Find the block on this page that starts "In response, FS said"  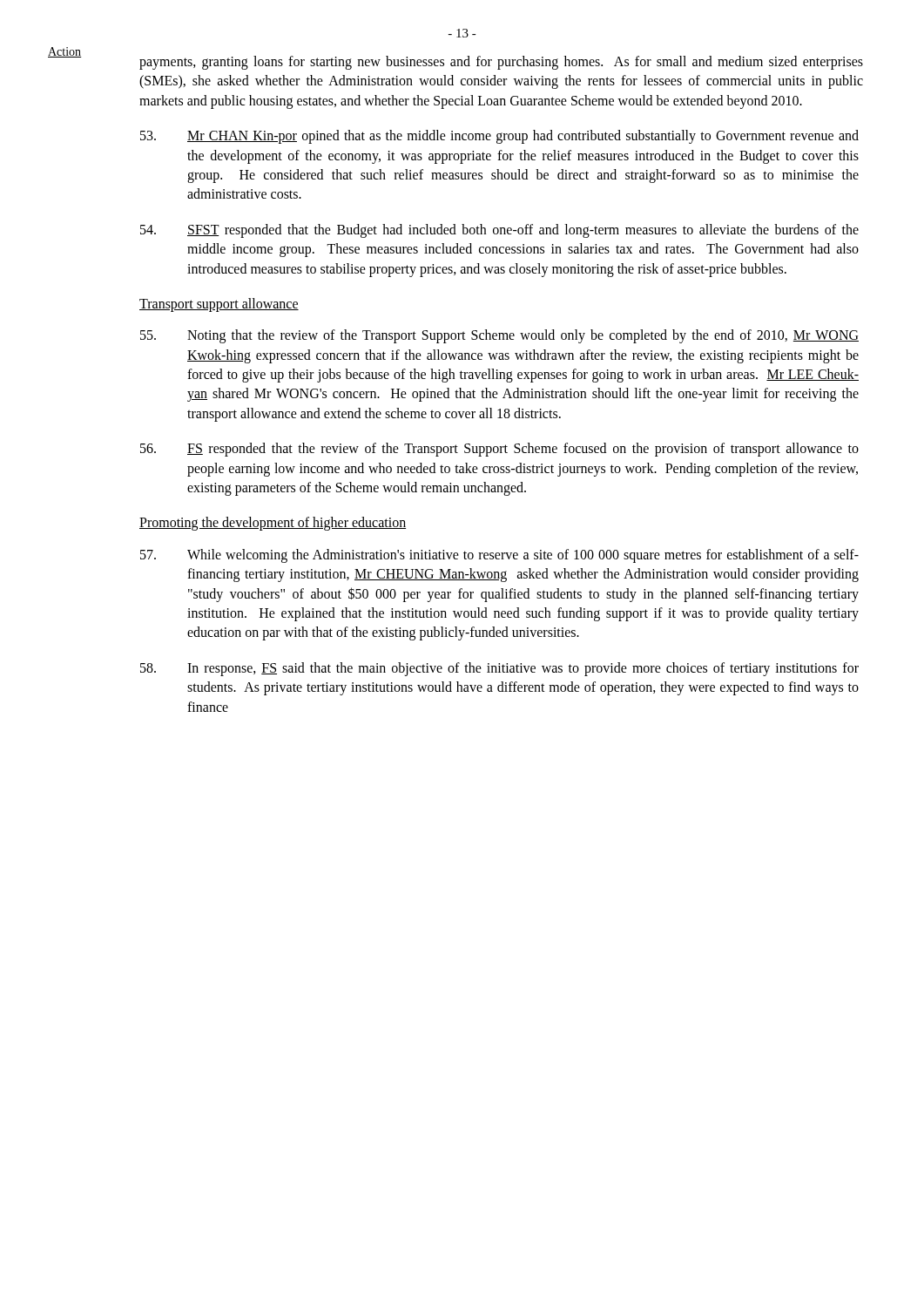coord(499,688)
